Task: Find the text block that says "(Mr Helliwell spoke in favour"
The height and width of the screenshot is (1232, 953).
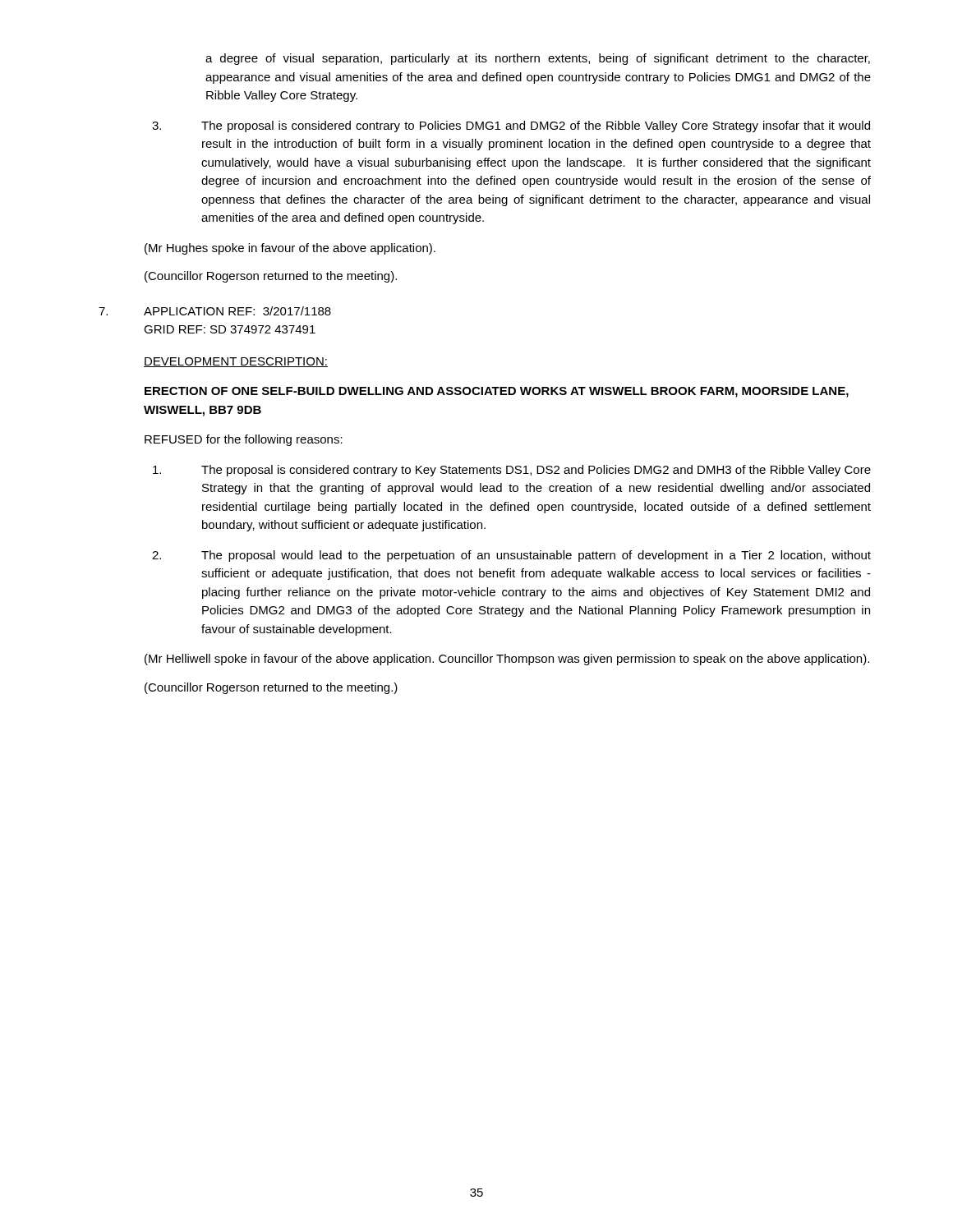Action: click(x=507, y=658)
